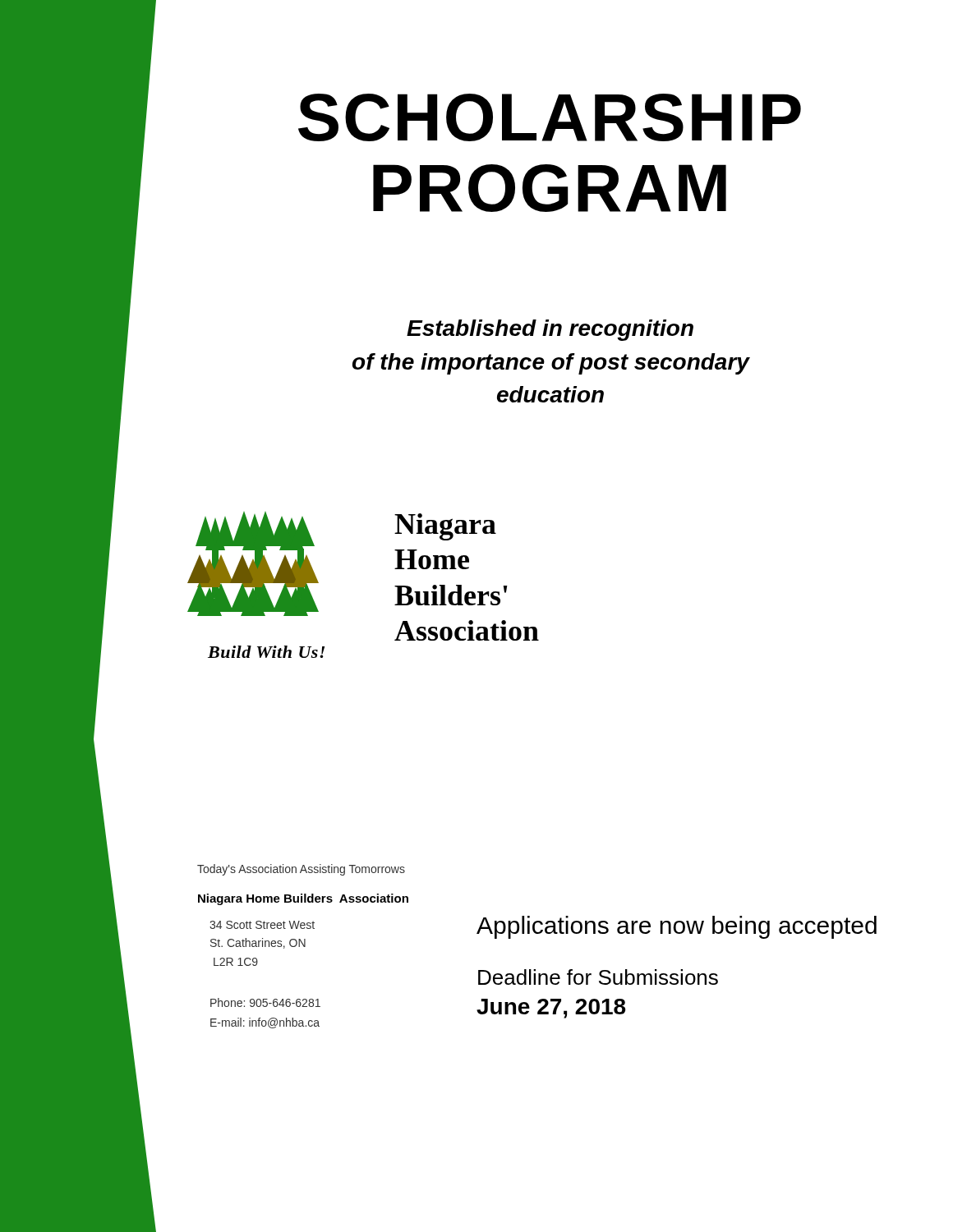Point to the passage starting "34 Scott Street West"
953x1232 pixels.
(x=262, y=943)
